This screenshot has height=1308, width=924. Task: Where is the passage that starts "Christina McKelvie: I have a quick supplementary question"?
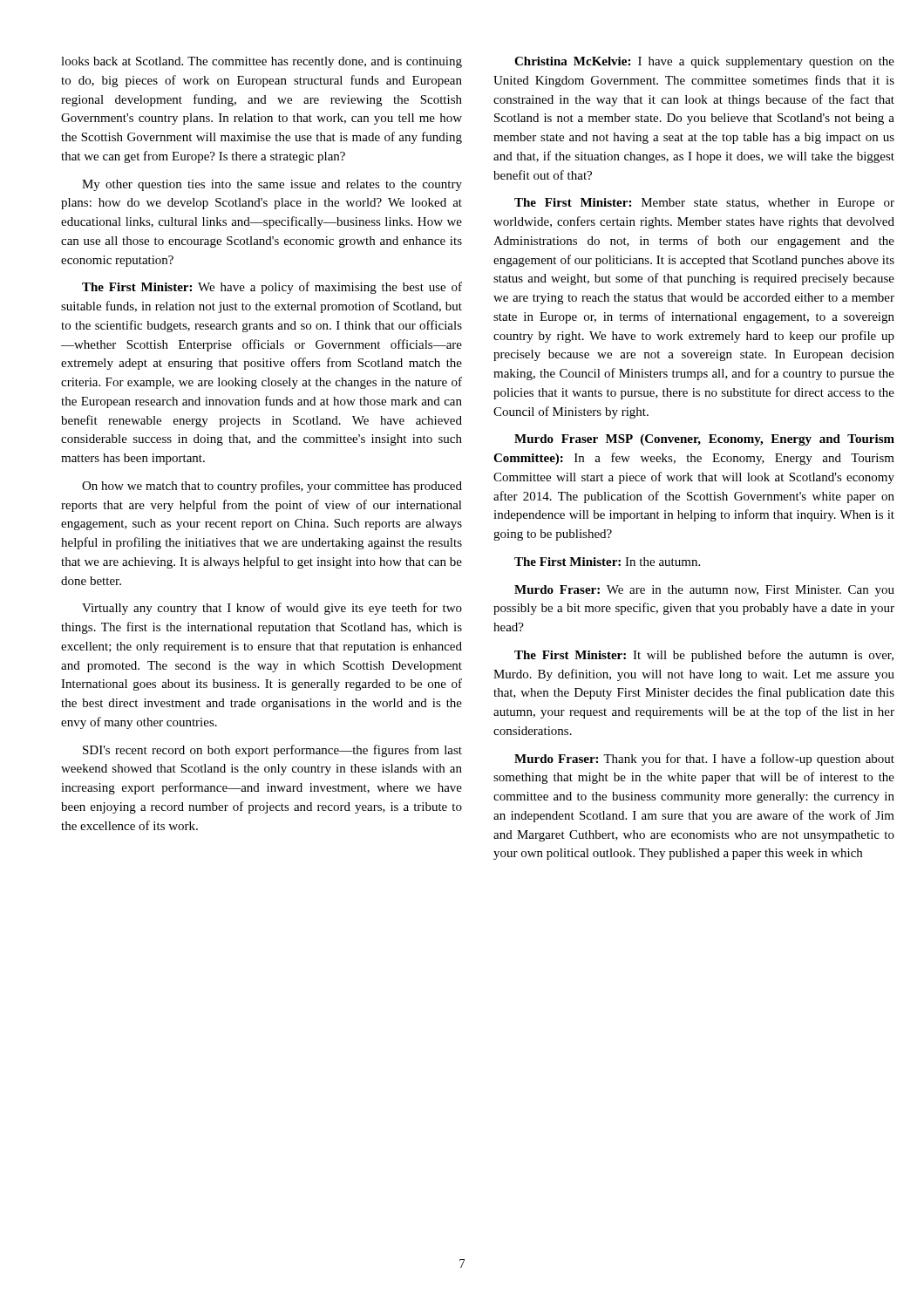point(694,458)
